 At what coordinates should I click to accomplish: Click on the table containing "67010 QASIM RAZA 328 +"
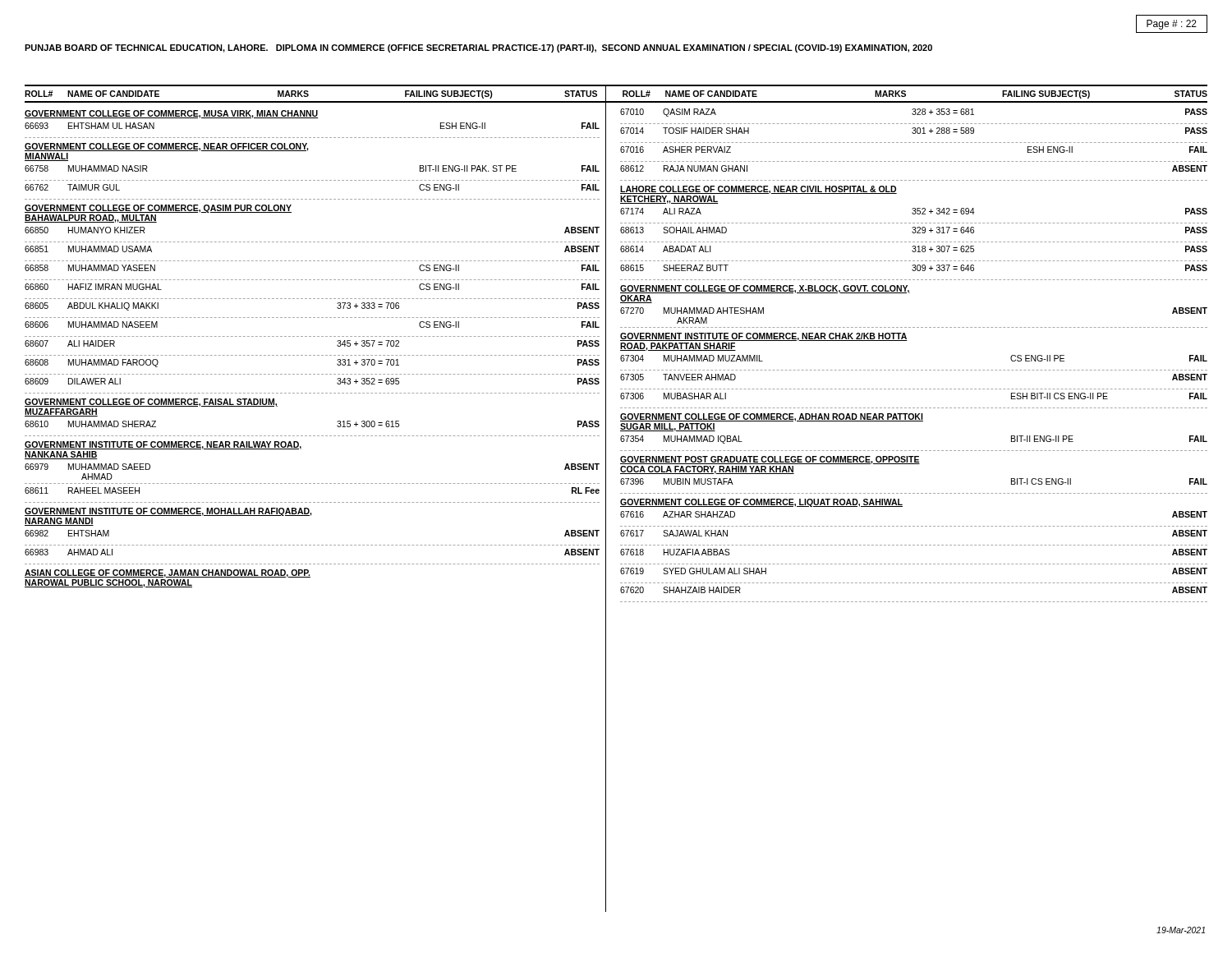tap(914, 354)
